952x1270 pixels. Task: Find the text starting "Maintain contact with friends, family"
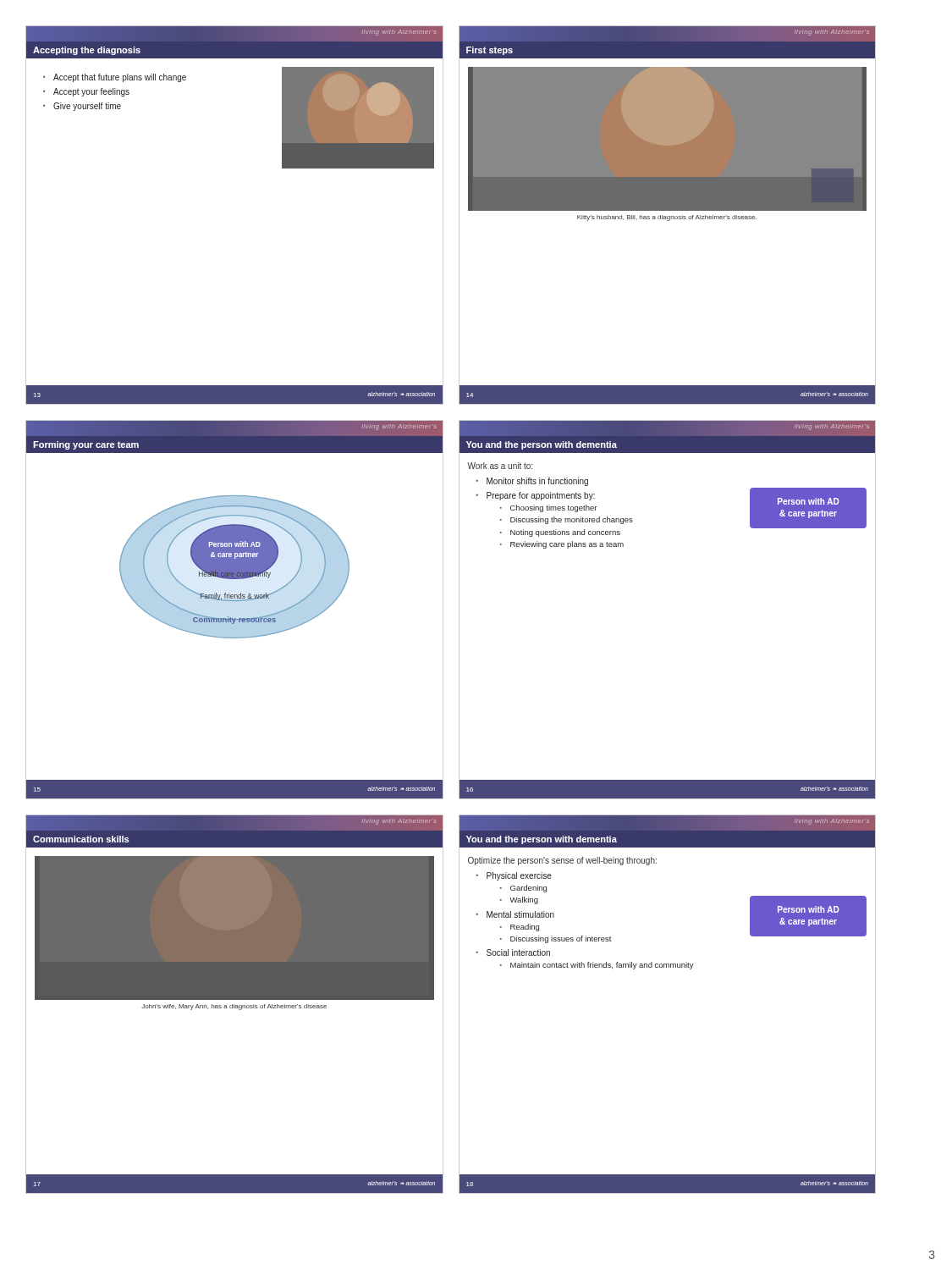pos(602,965)
